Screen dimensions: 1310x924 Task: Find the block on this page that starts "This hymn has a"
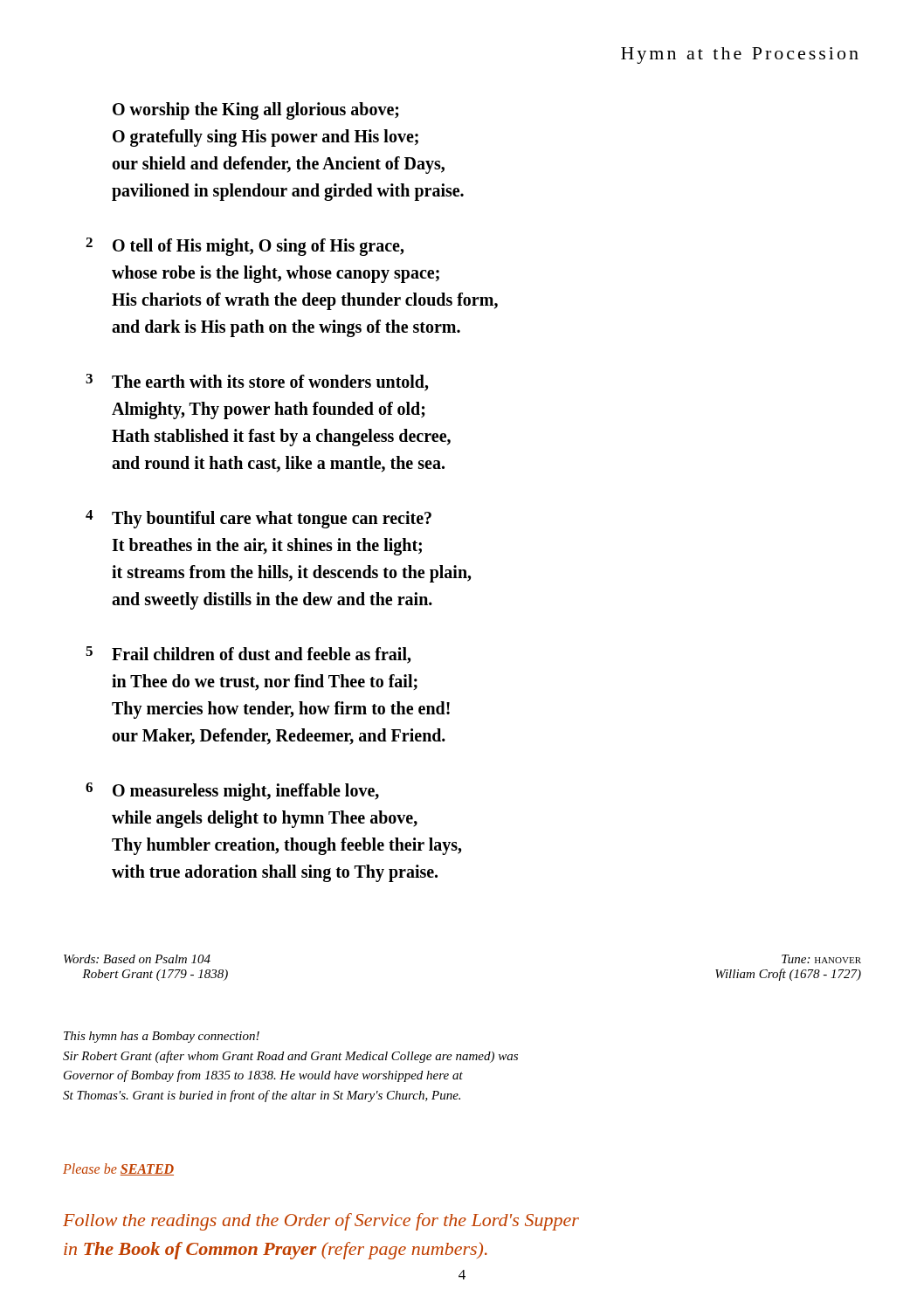(291, 1065)
